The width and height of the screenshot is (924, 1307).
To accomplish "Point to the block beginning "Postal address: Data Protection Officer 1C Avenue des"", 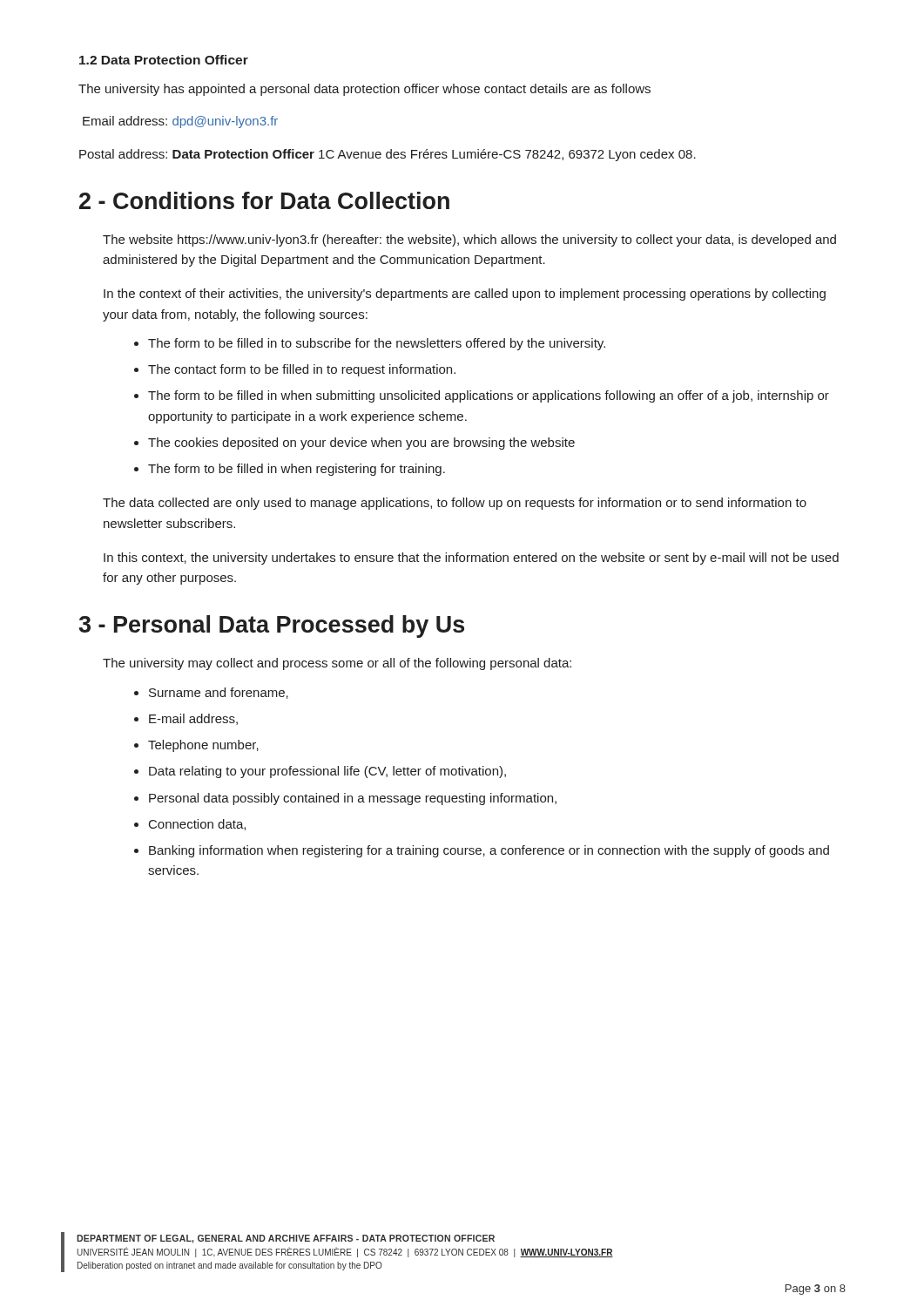I will [x=387, y=153].
